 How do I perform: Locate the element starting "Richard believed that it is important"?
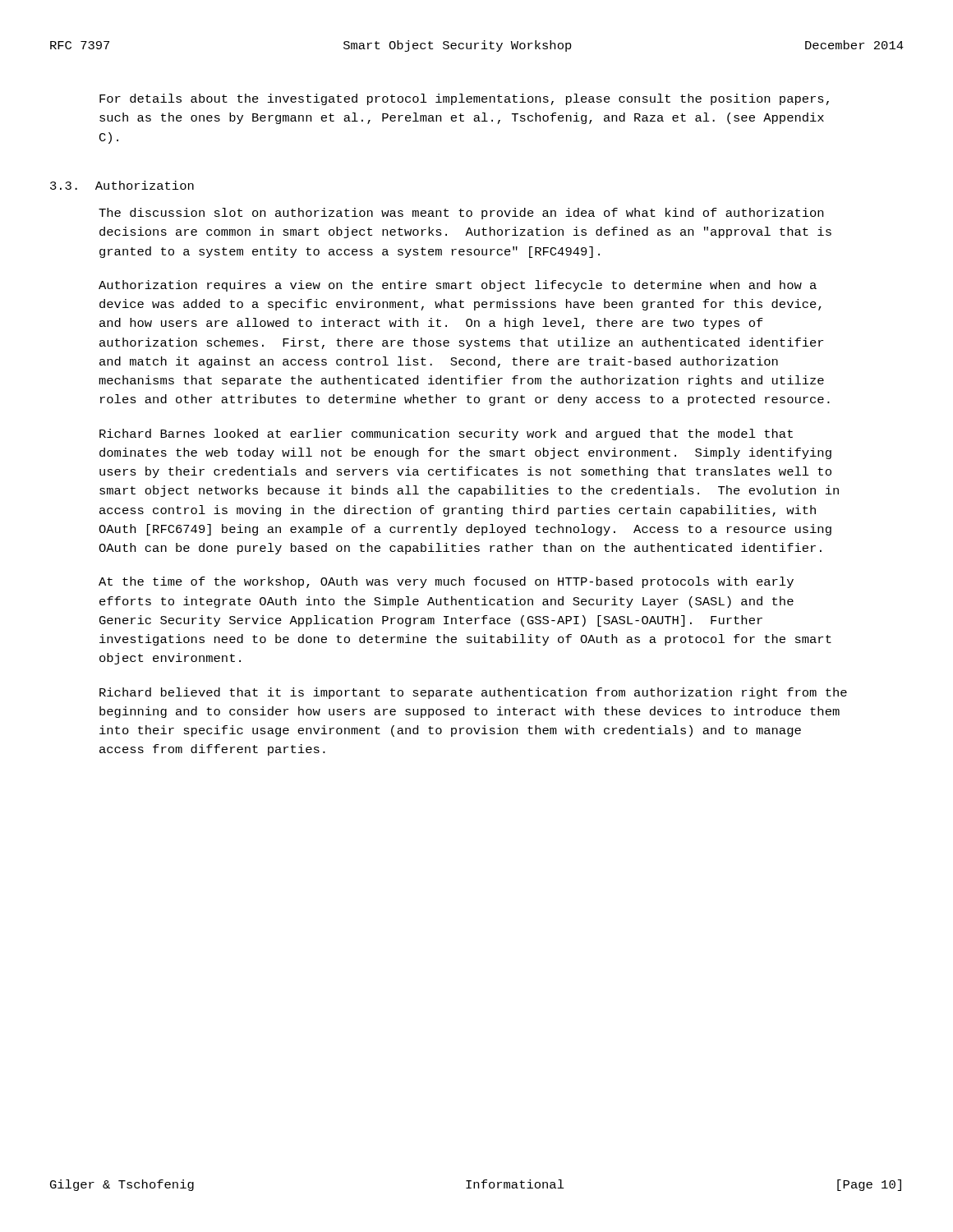476,722
